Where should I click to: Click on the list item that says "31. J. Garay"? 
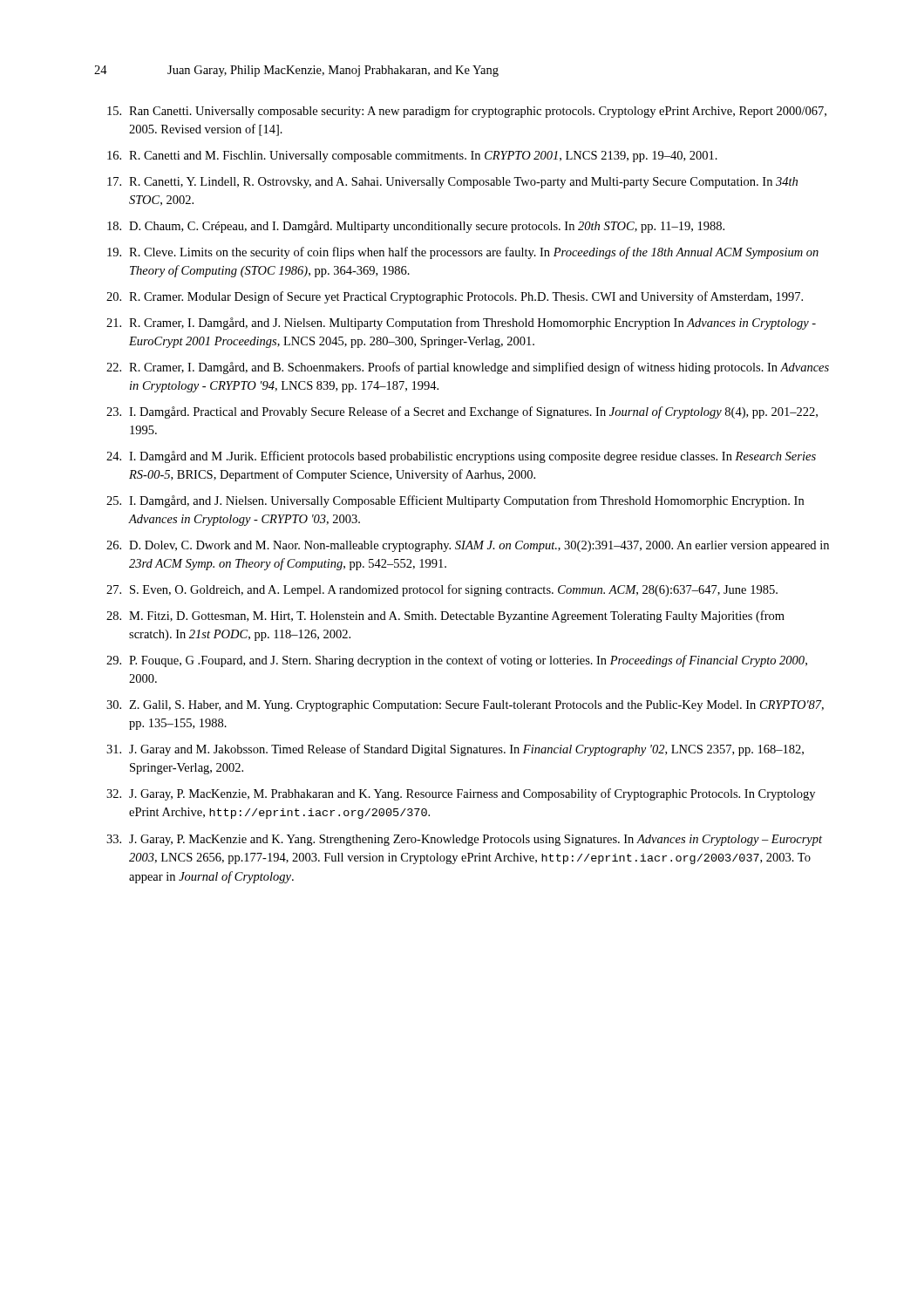462,759
